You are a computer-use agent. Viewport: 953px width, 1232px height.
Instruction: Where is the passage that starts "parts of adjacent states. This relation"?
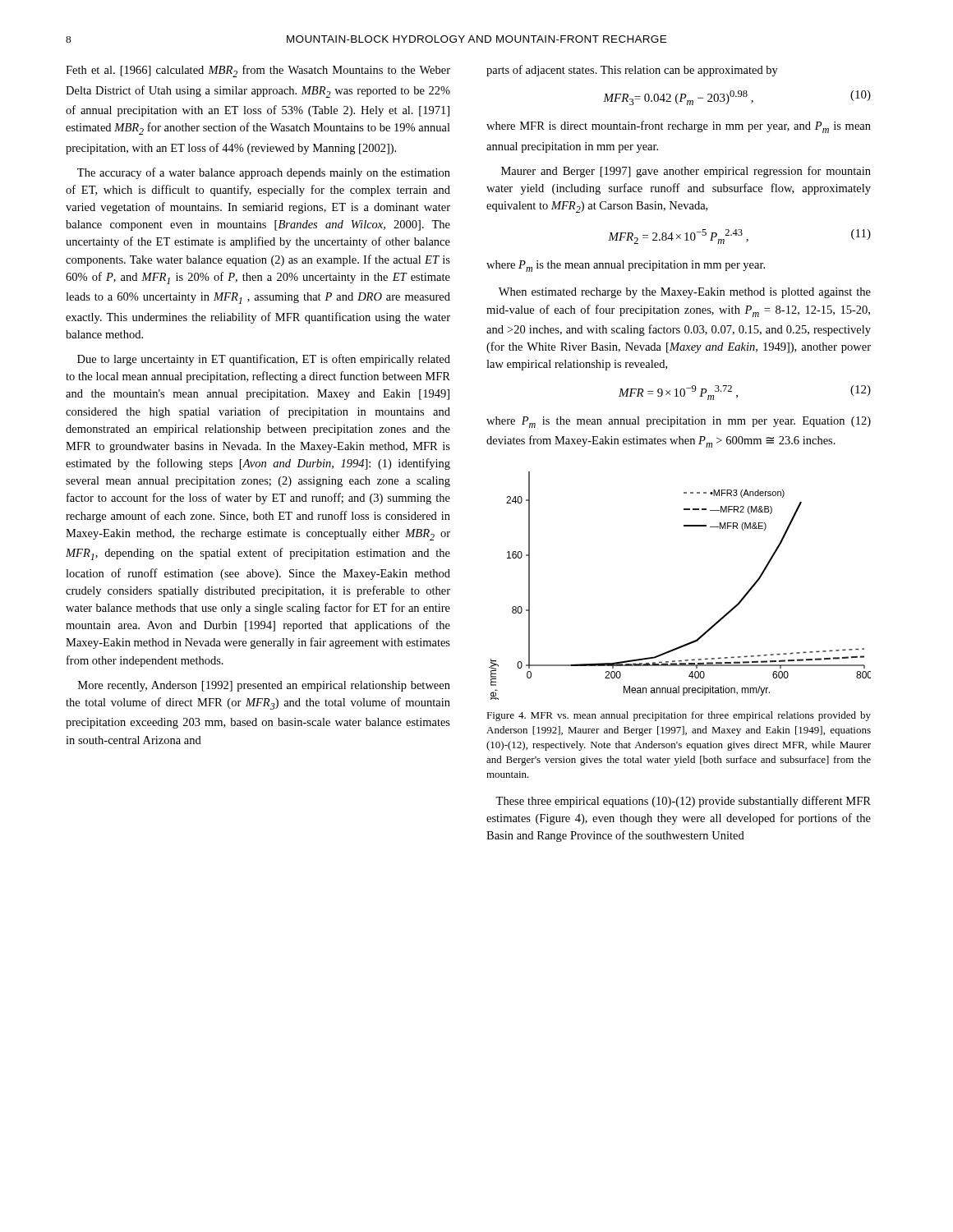point(632,70)
